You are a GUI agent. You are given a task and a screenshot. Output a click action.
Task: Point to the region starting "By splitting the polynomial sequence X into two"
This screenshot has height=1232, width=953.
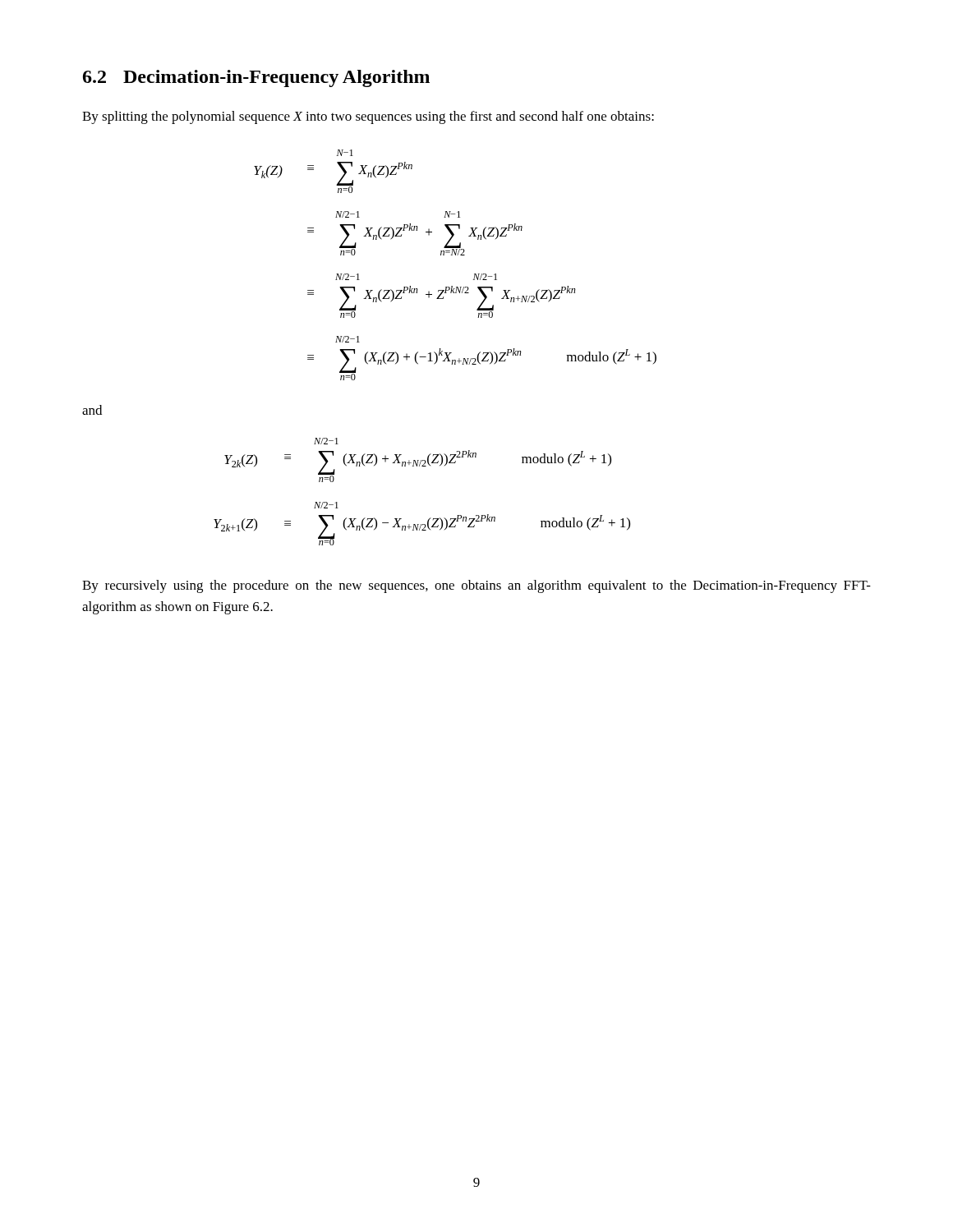[x=368, y=116]
